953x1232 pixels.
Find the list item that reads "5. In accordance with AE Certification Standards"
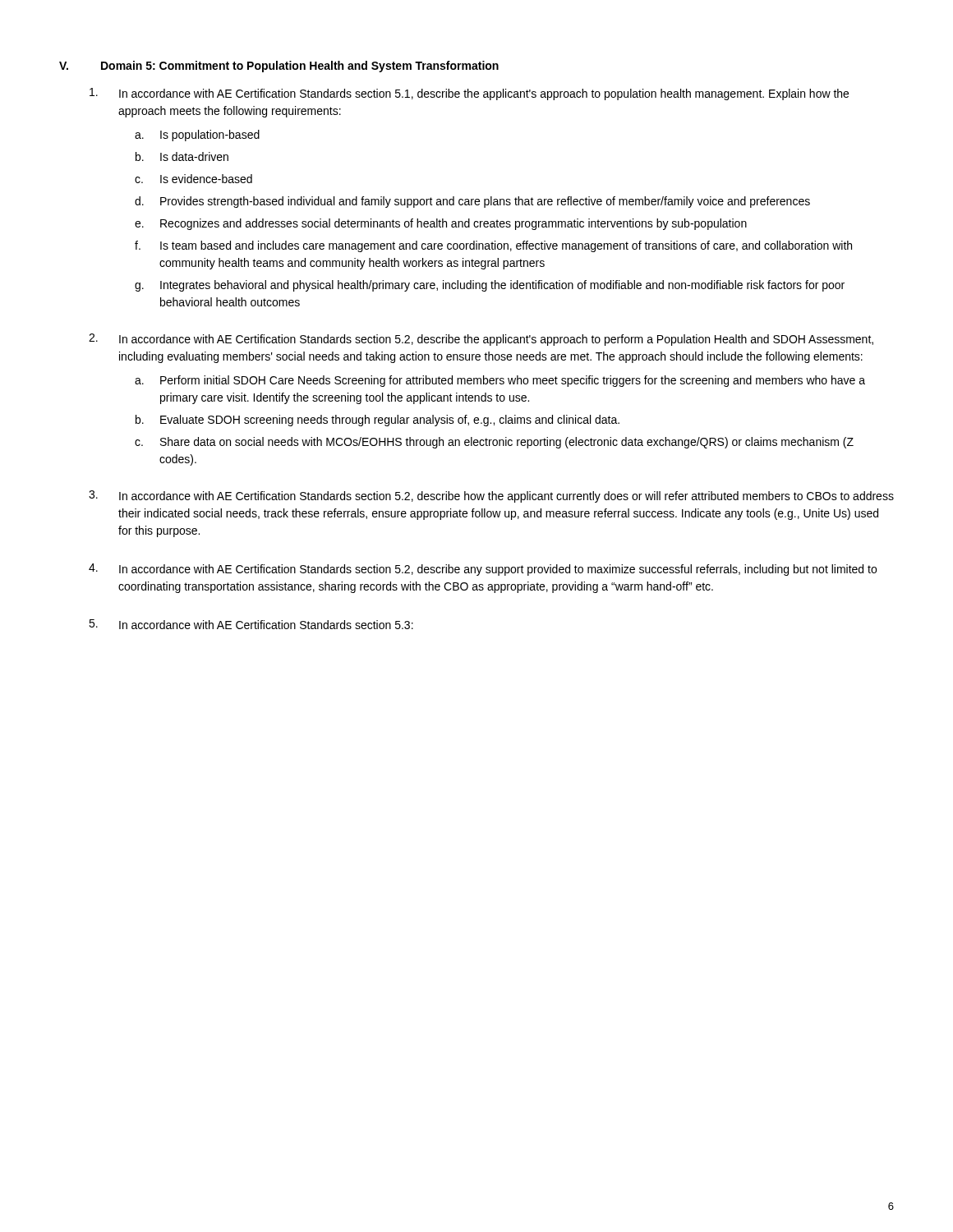(x=251, y=624)
